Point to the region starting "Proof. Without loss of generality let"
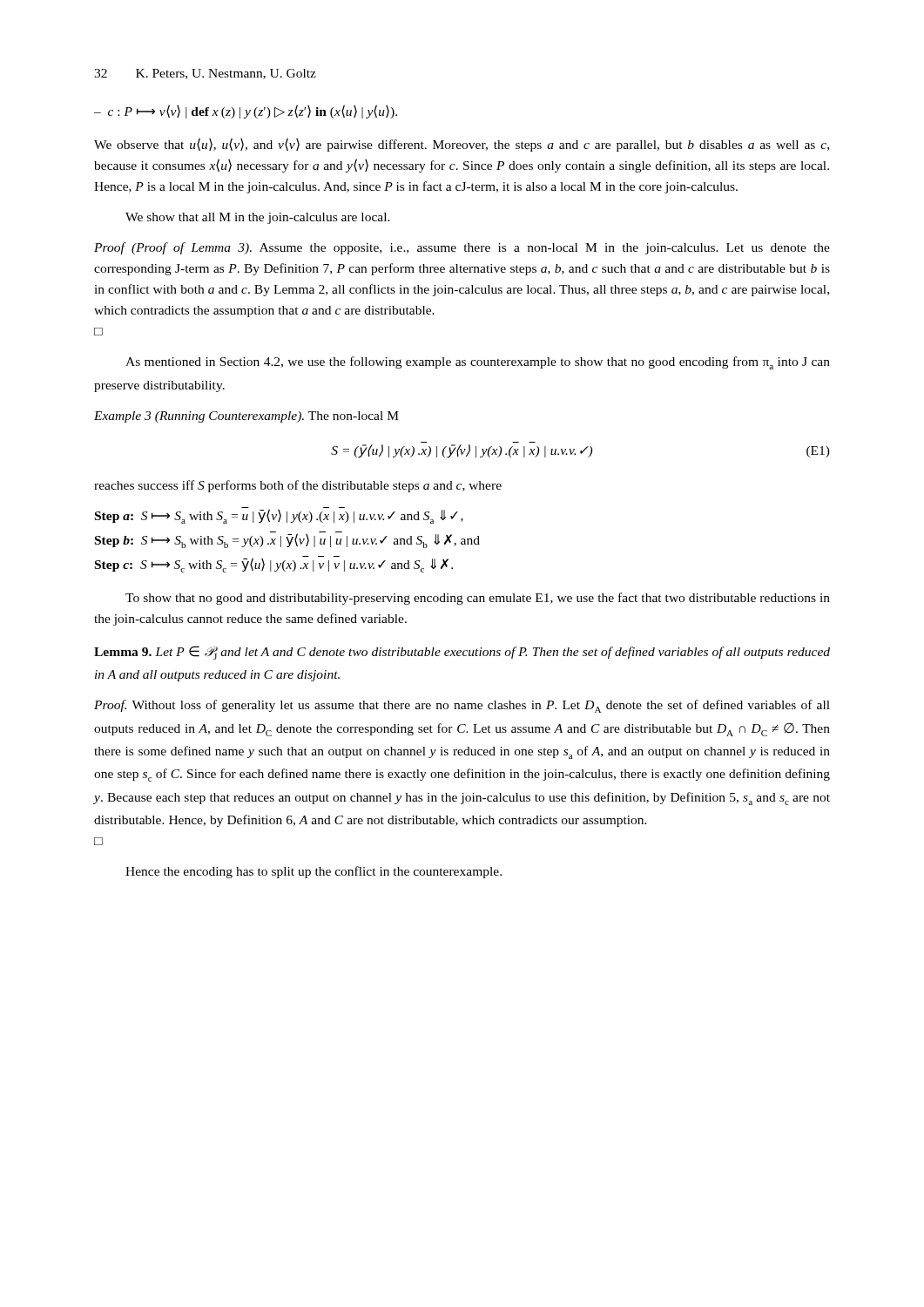Viewport: 924px width, 1307px height. tap(462, 773)
